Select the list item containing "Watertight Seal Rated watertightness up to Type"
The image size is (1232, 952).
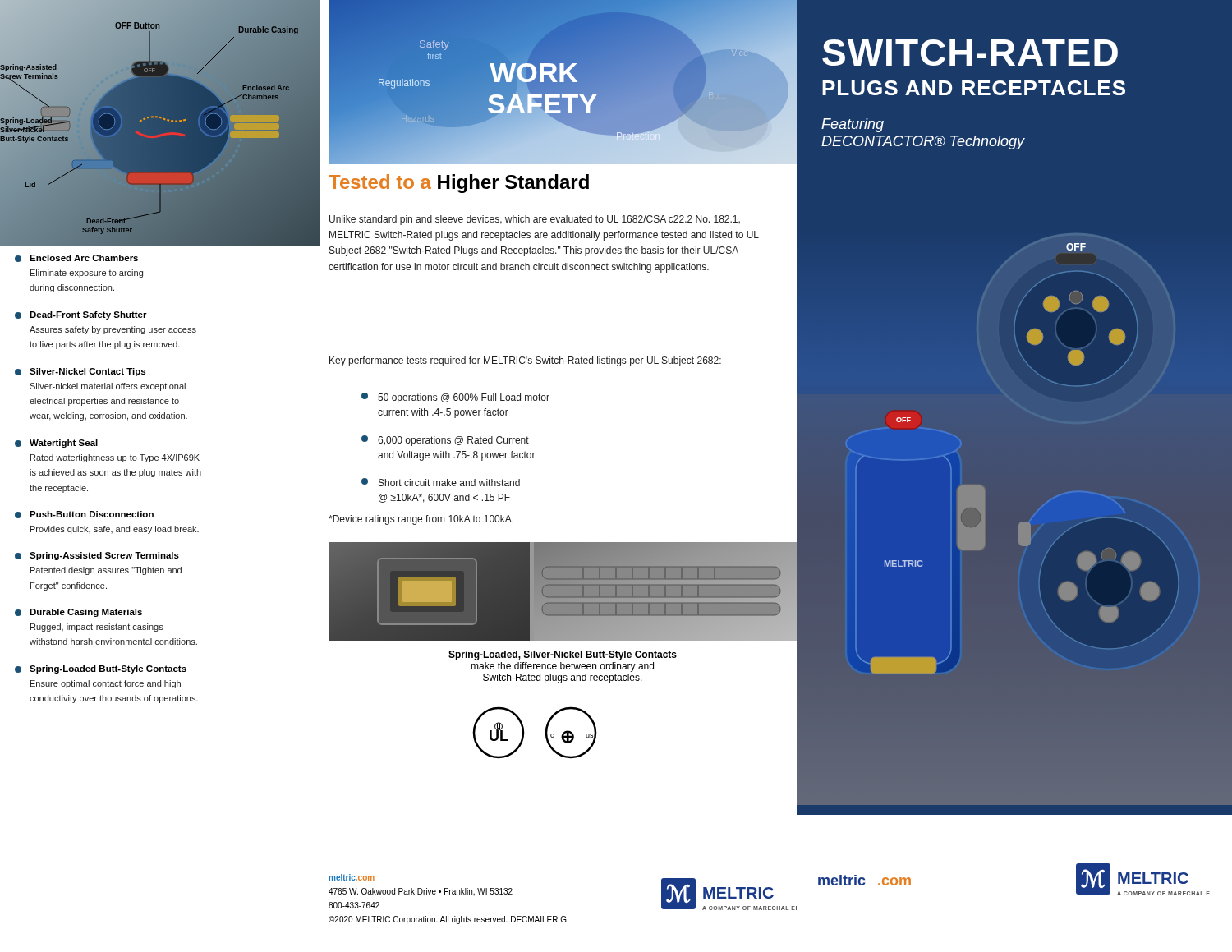tap(108, 466)
